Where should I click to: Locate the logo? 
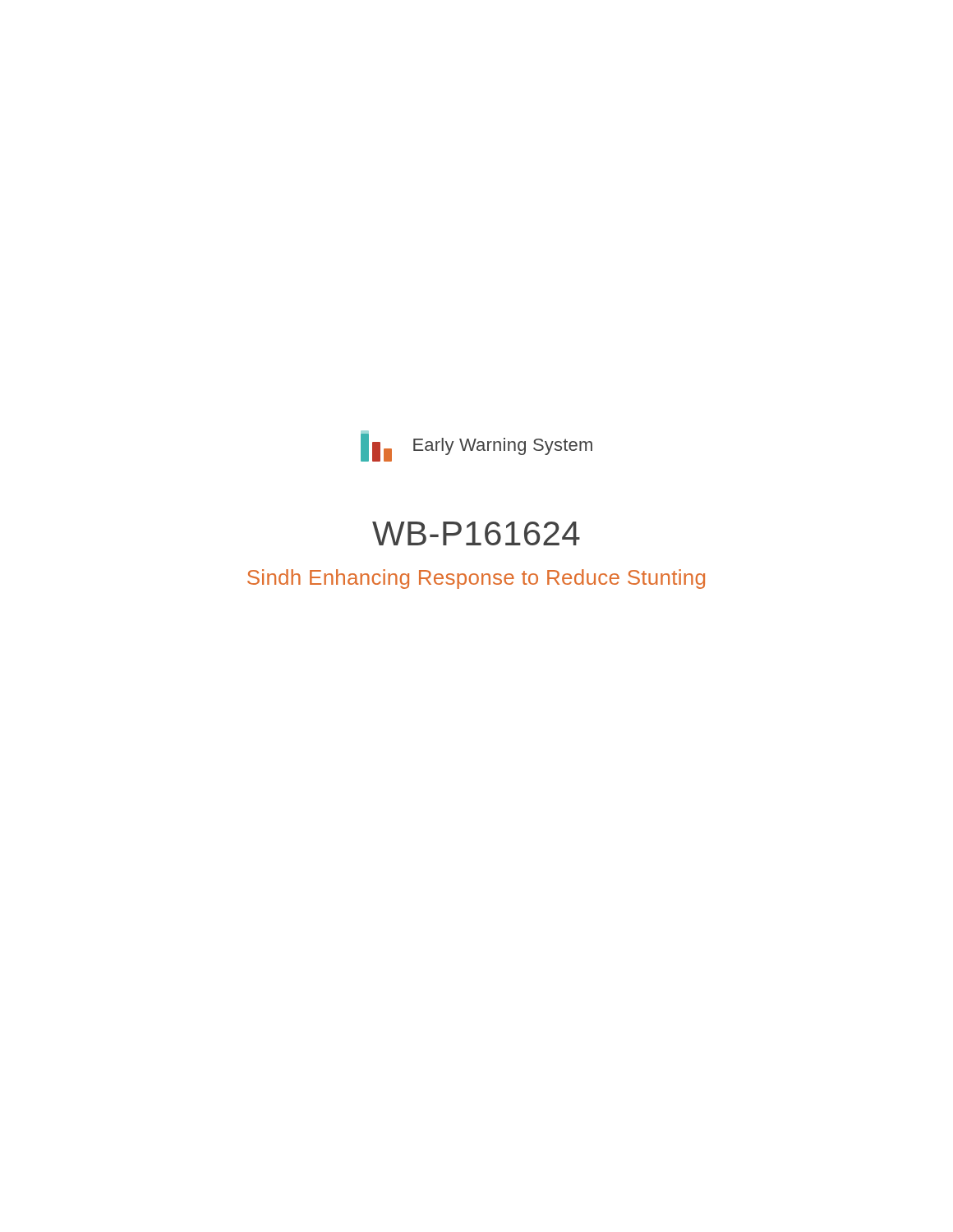click(x=476, y=445)
